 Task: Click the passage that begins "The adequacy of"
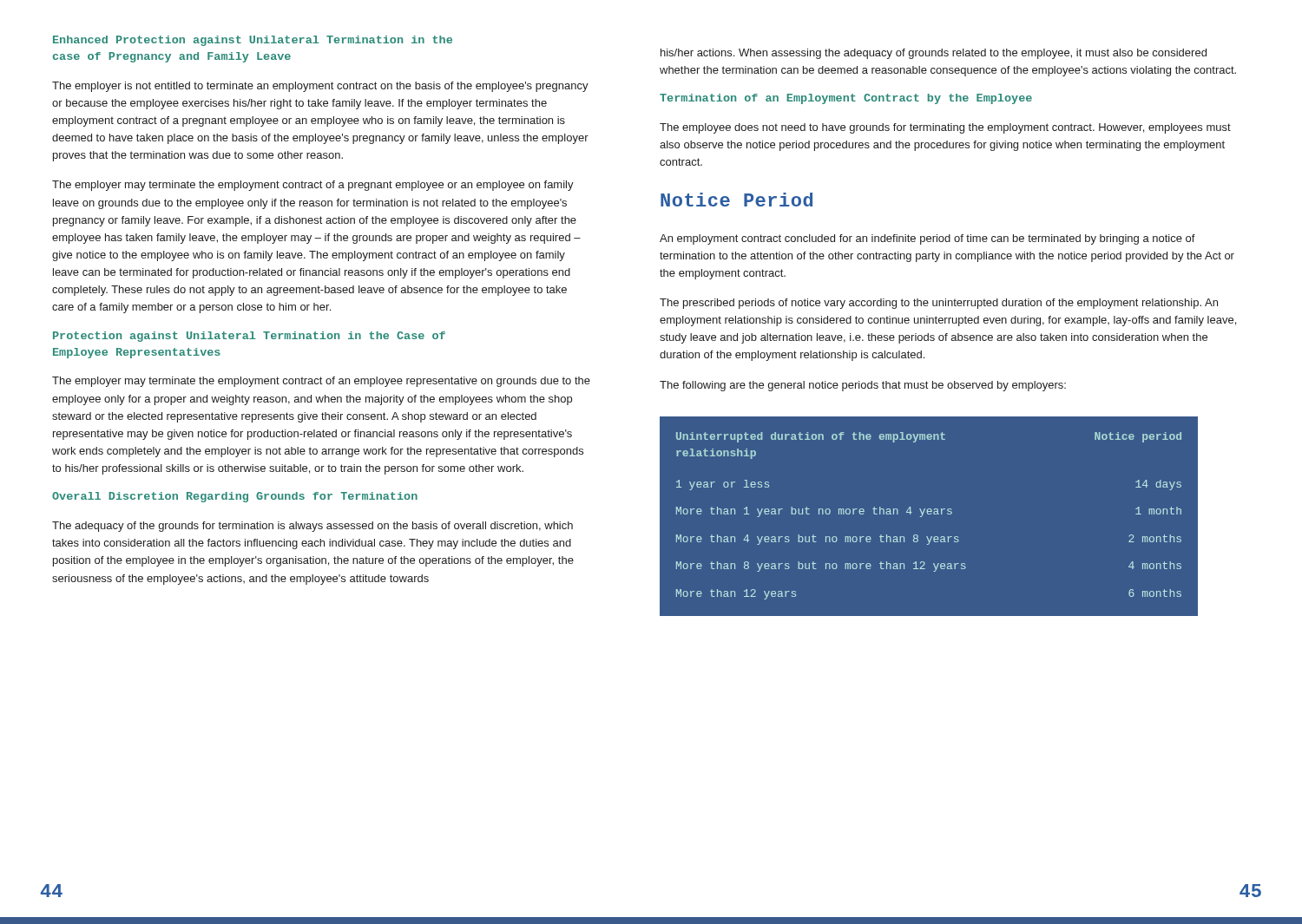321,552
